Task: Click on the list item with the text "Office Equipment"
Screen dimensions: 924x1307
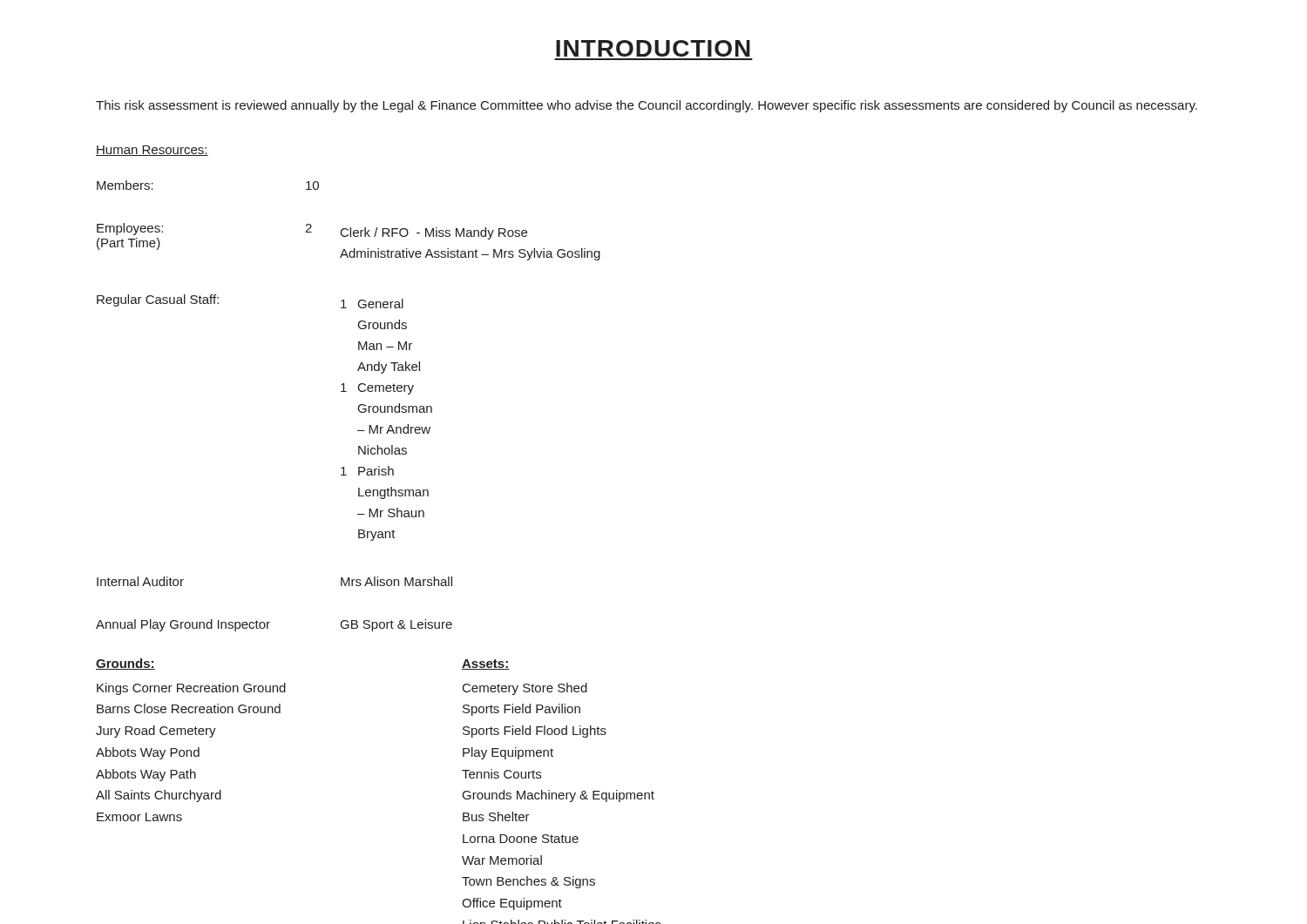Action: coord(512,903)
